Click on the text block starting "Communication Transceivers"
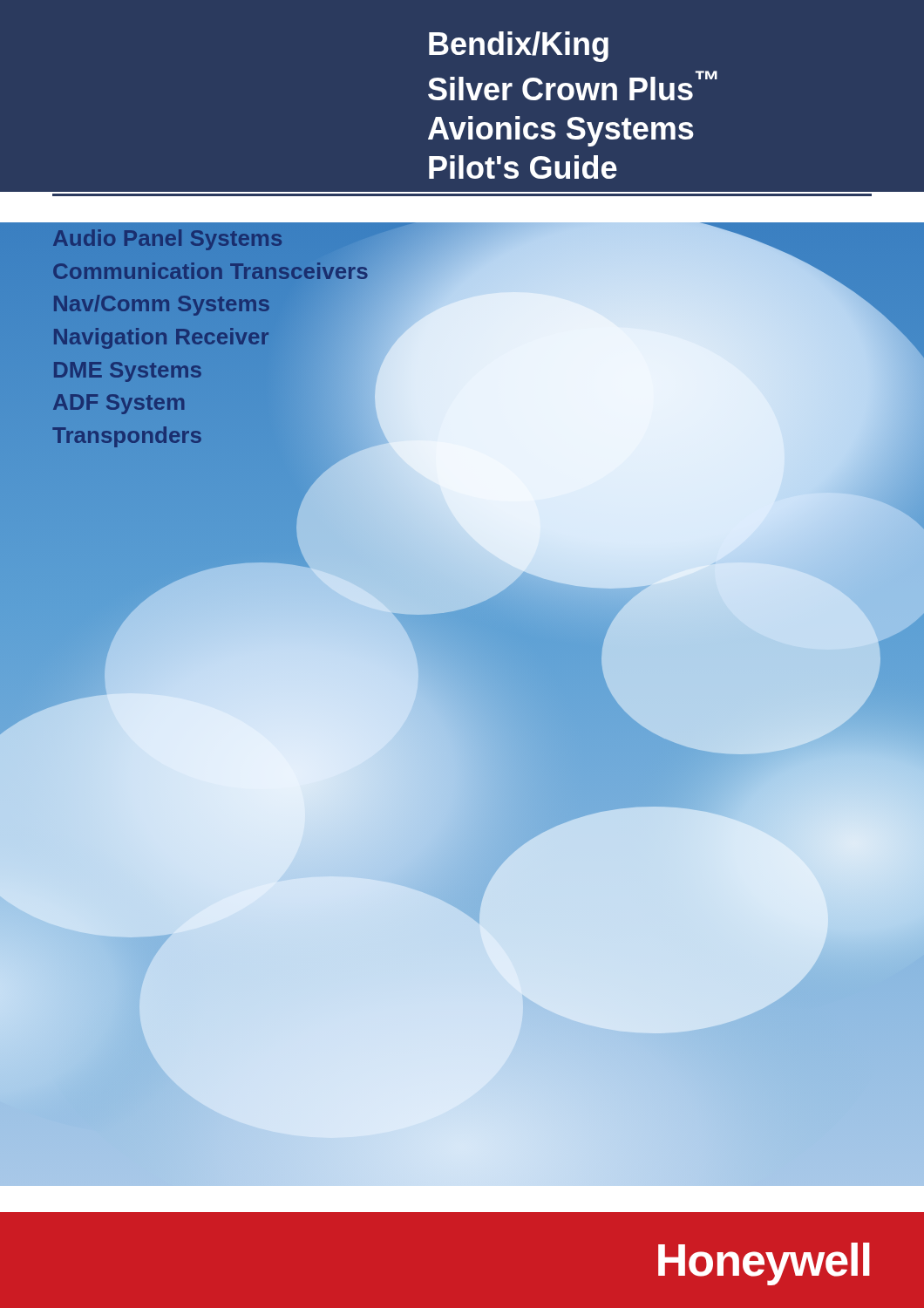The height and width of the screenshot is (1308, 924). (x=218, y=272)
